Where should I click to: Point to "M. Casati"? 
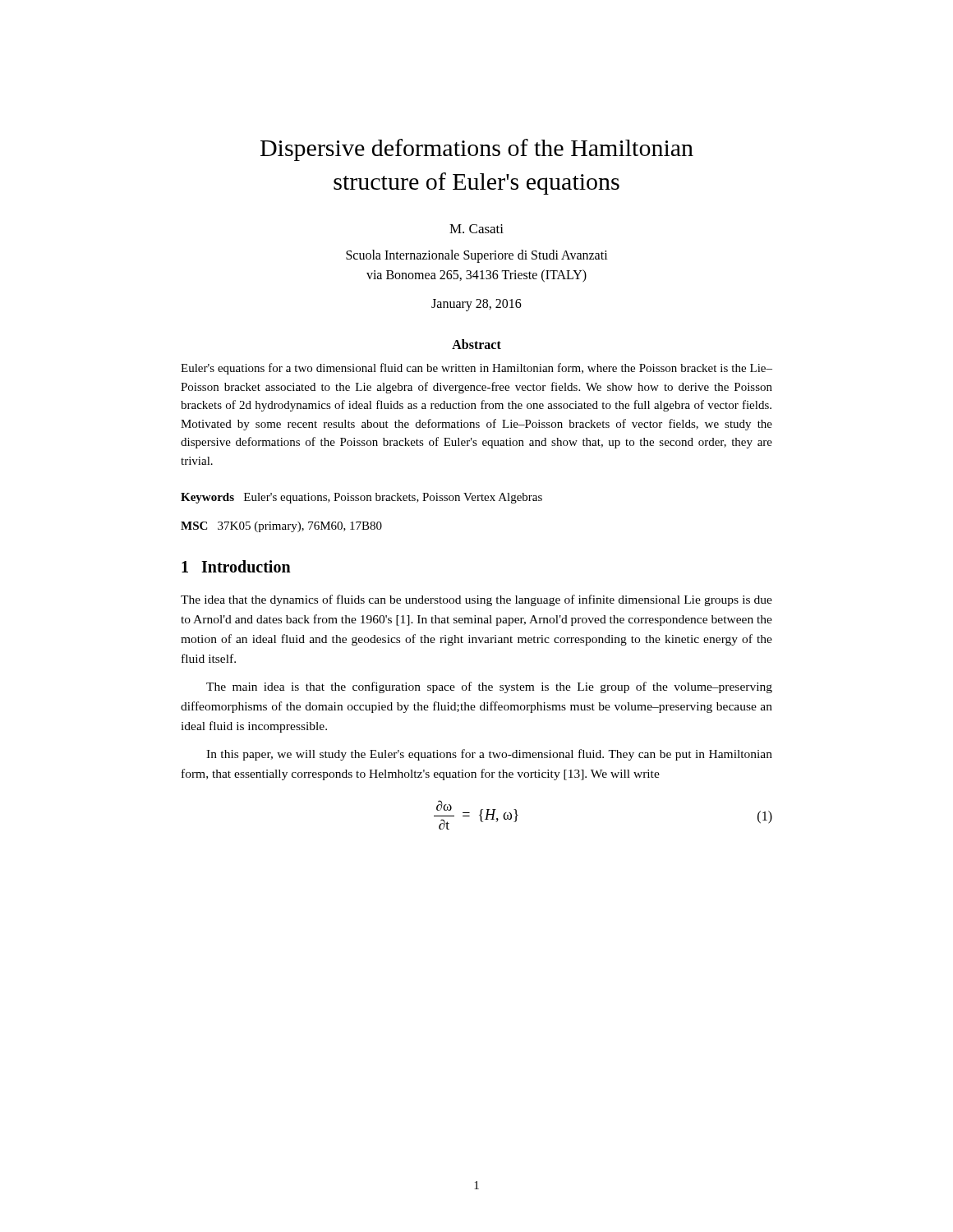(476, 229)
